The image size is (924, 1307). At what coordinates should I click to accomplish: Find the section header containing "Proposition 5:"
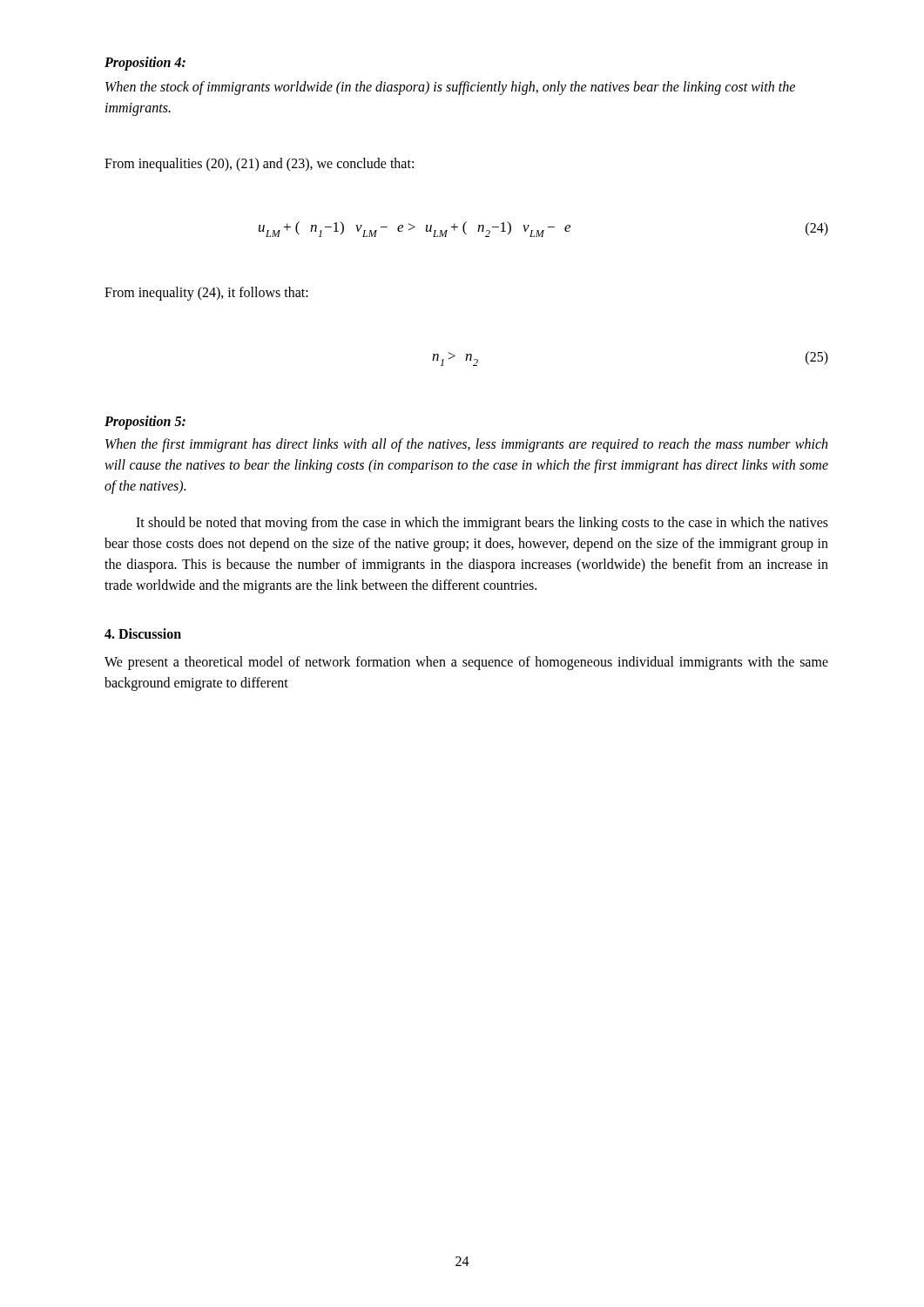pyautogui.click(x=145, y=423)
